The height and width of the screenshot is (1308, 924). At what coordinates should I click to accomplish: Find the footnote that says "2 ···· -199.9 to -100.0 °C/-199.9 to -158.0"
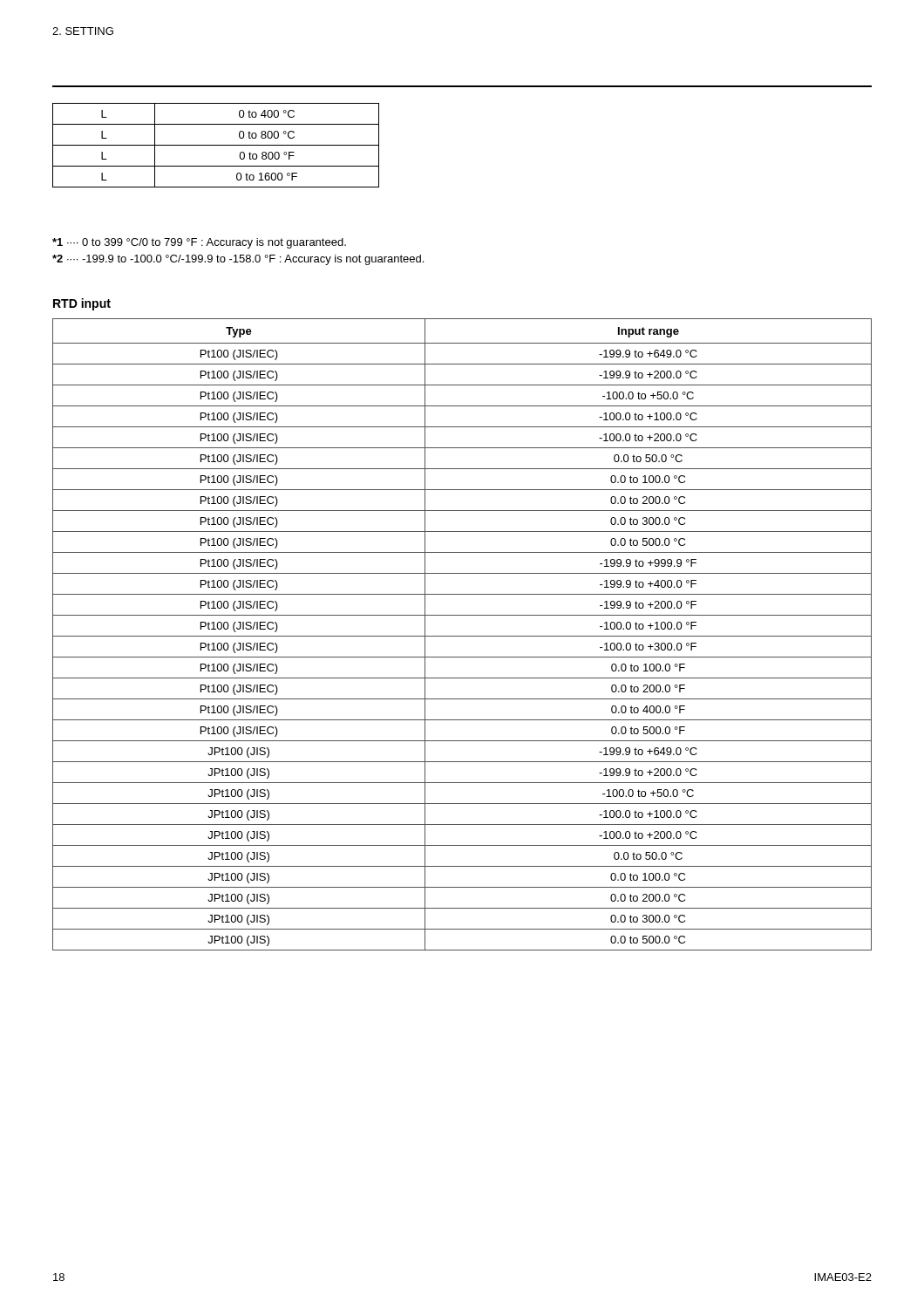239,259
